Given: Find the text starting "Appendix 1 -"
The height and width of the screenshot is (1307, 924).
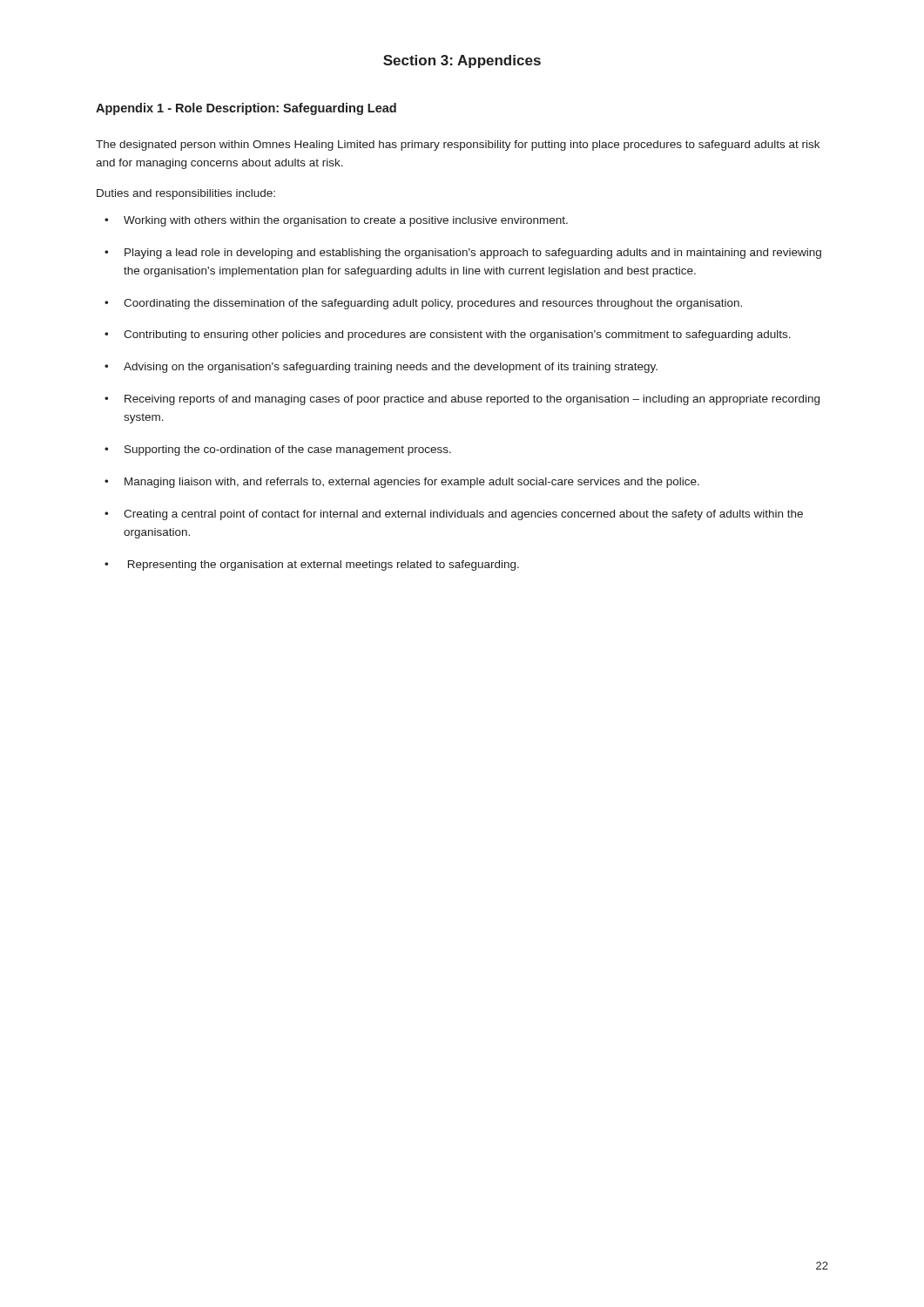Looking at the screenshot, I should (x=246, y=108).
